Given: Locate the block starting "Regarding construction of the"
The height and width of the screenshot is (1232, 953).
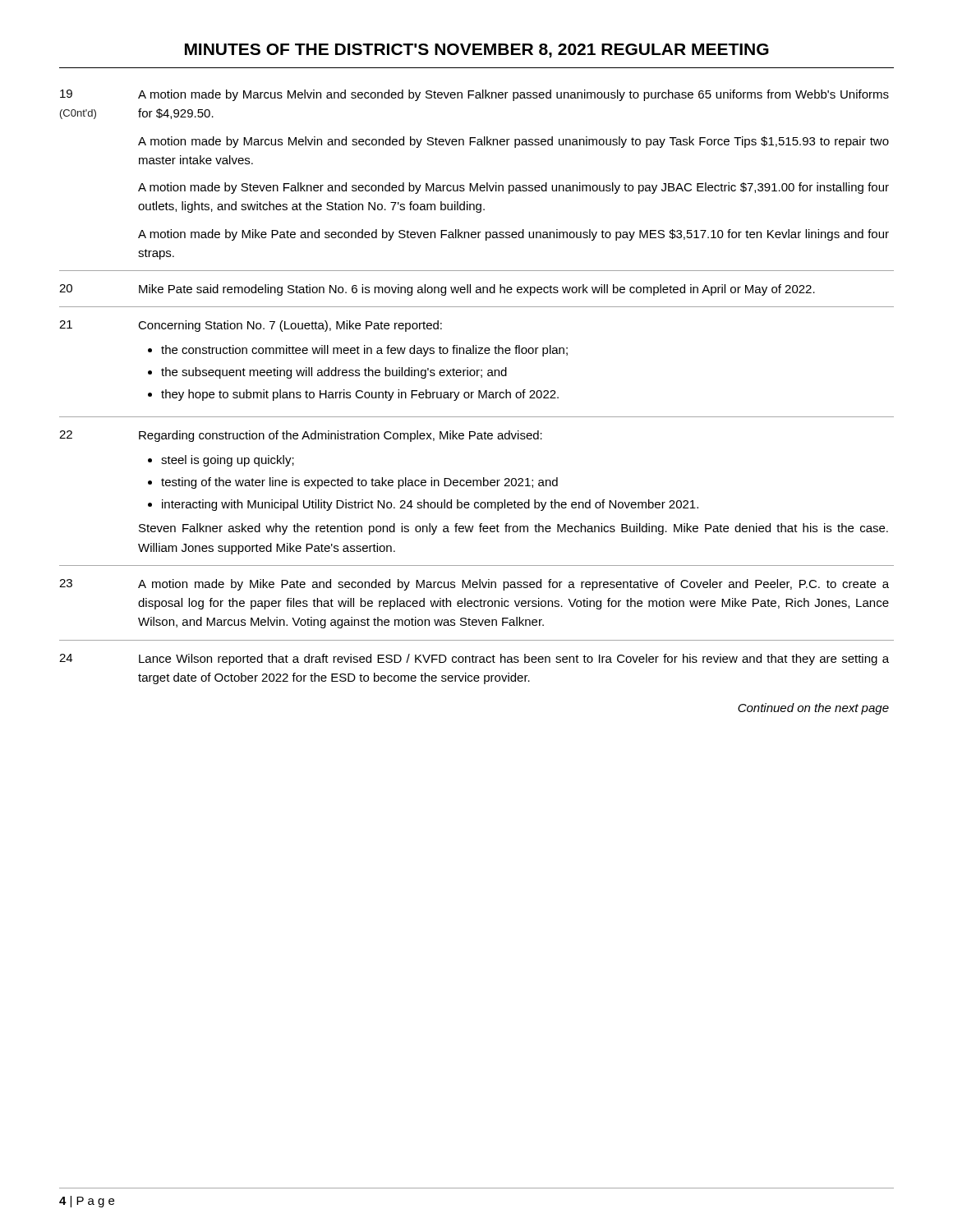Looking at the screenshot, I should coord(513,435).
